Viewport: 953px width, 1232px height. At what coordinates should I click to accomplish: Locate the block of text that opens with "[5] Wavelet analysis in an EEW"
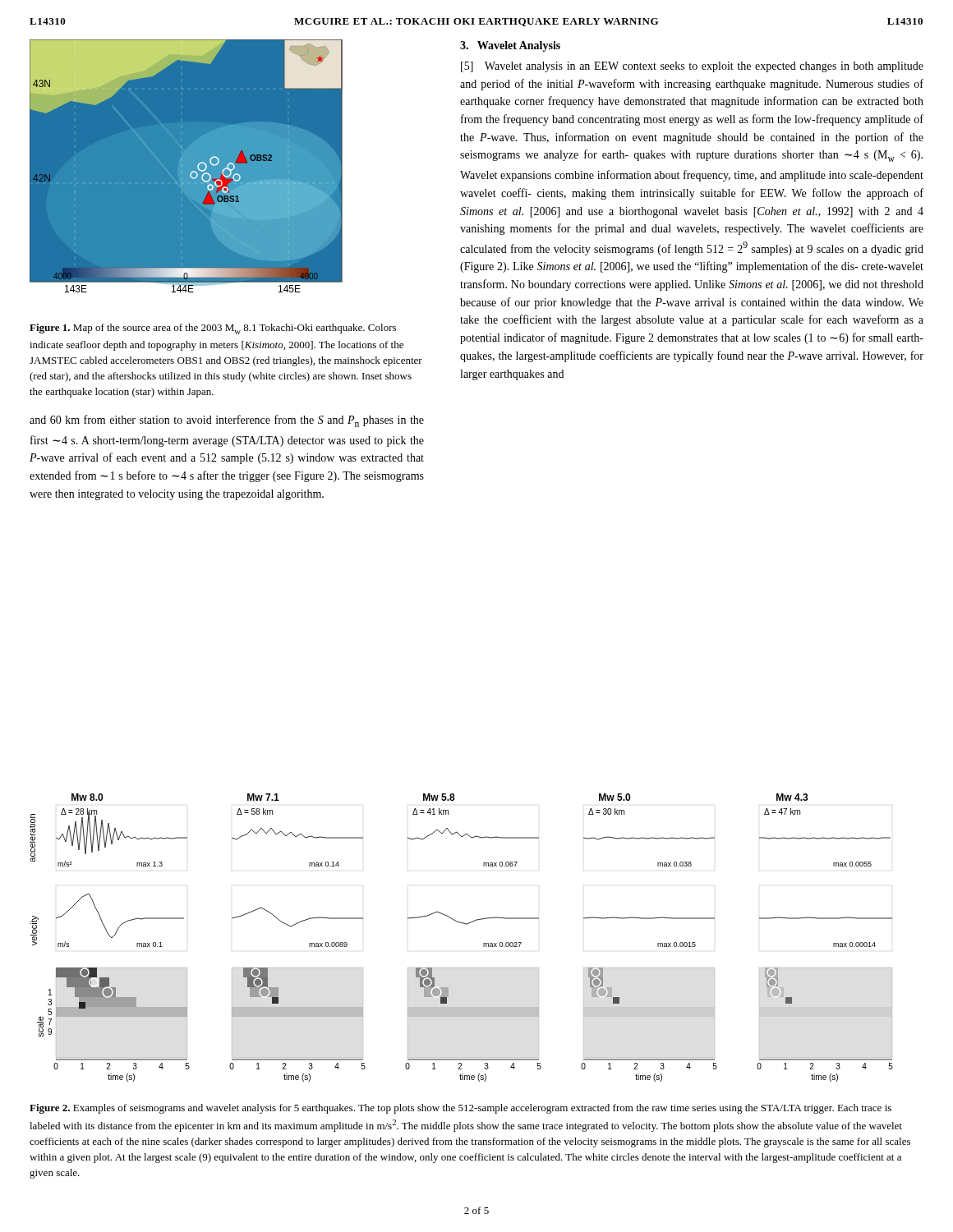[692, 220]
